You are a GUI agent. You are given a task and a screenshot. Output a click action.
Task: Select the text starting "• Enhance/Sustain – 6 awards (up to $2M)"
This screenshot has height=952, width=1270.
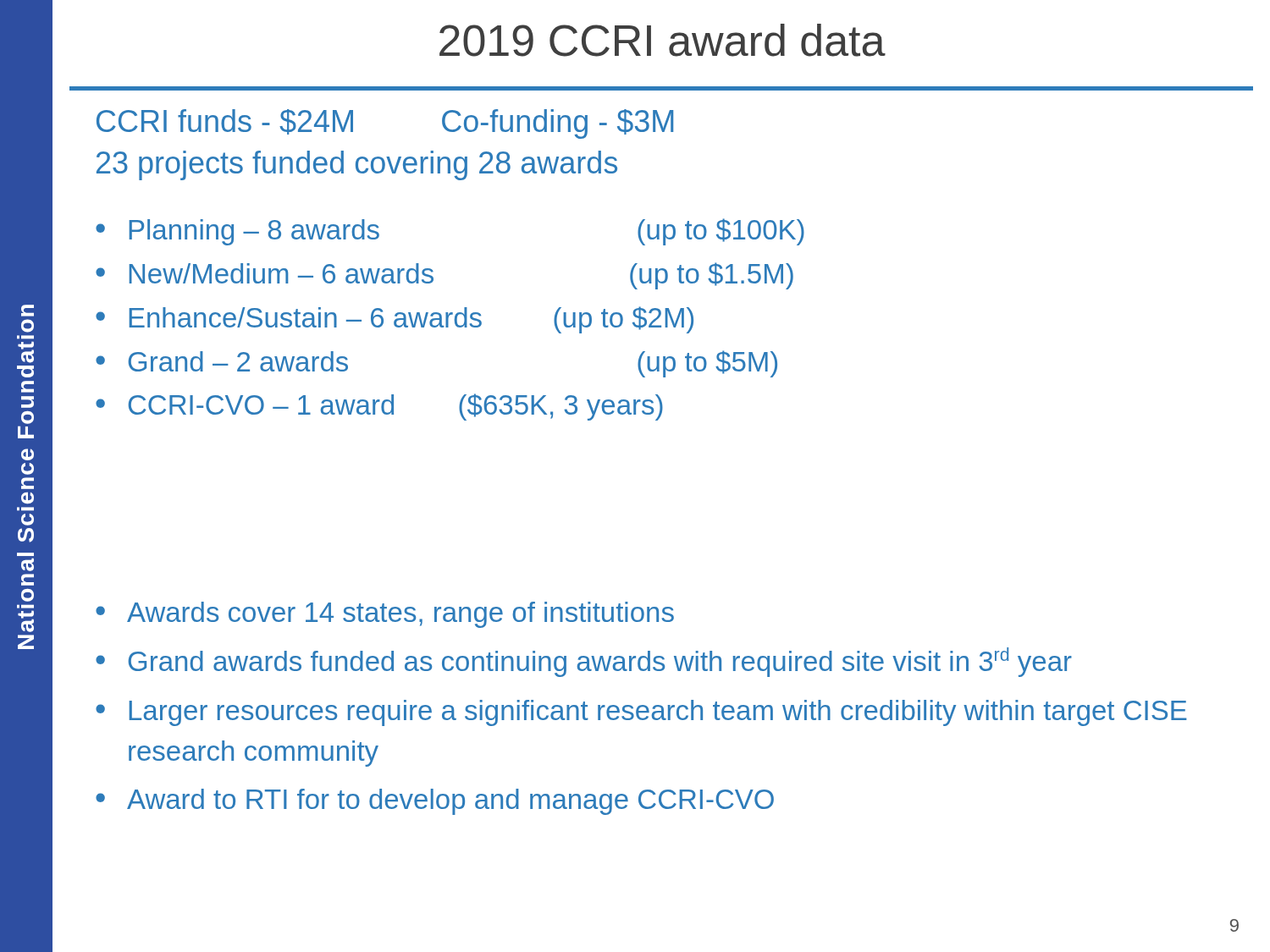(661, 318)
